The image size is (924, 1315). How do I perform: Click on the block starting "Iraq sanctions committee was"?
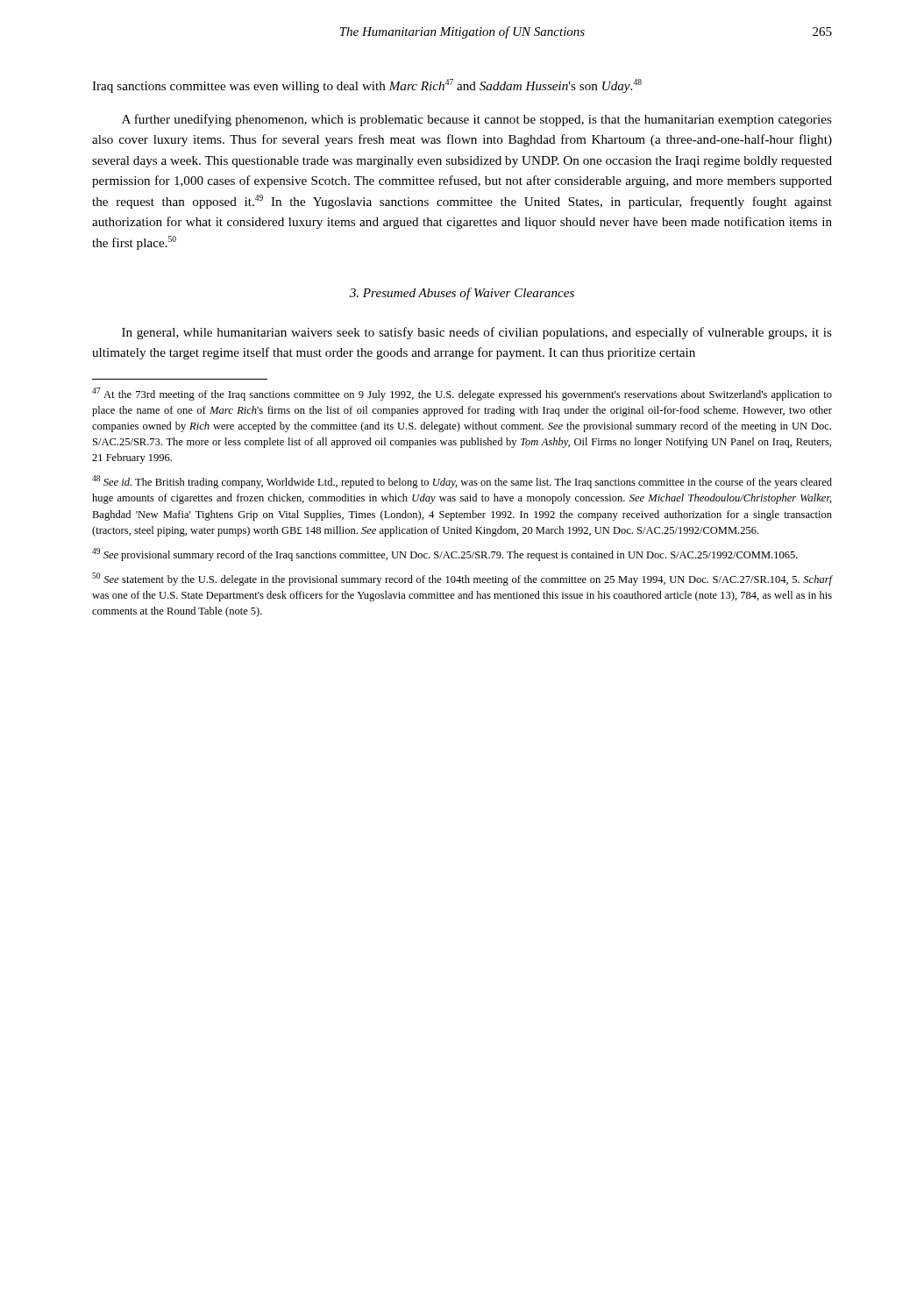click(x=462, y=86)
